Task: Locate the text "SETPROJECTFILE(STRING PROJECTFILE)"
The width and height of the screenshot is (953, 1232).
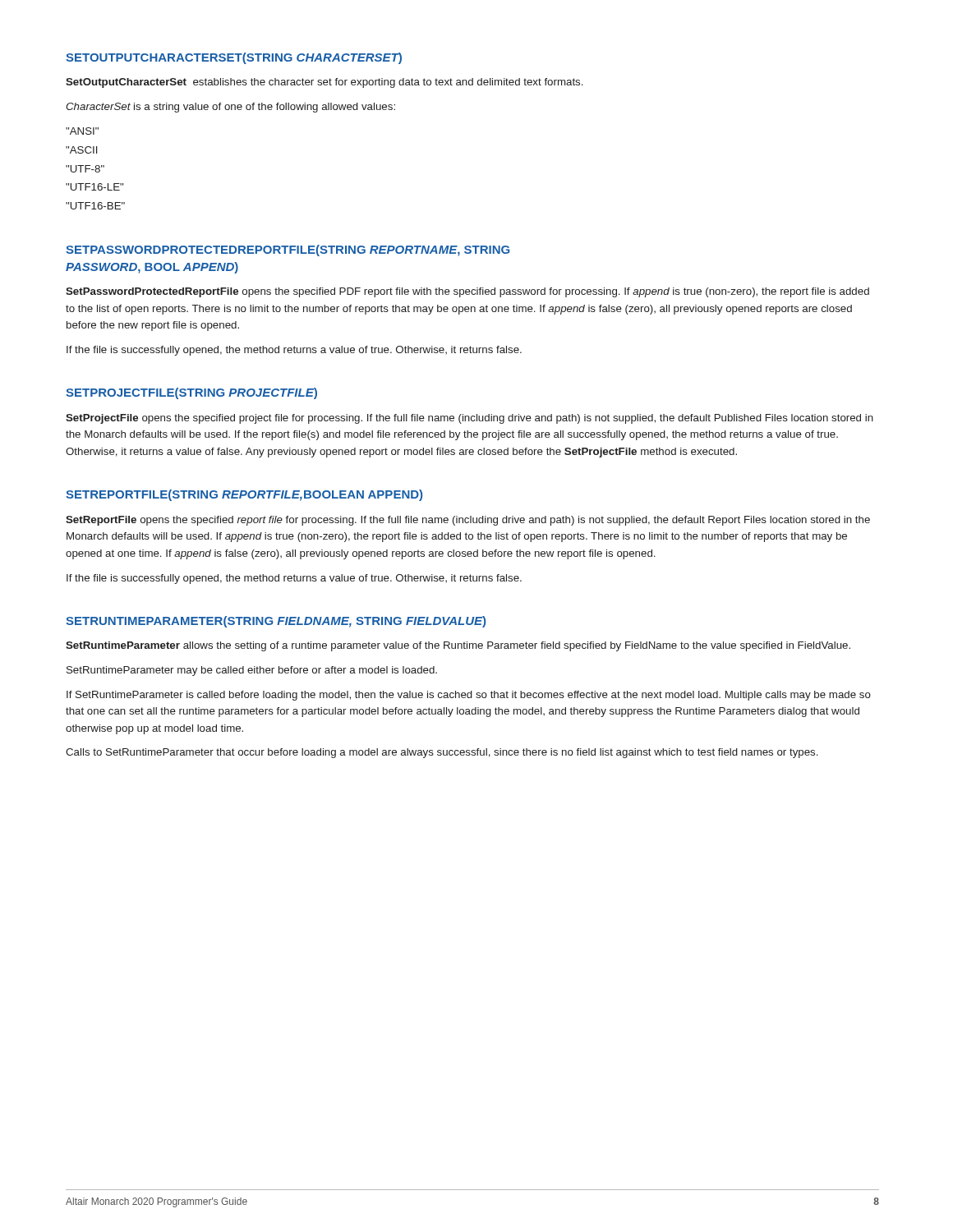Action: pyautogui.click(x=192, y=392)
